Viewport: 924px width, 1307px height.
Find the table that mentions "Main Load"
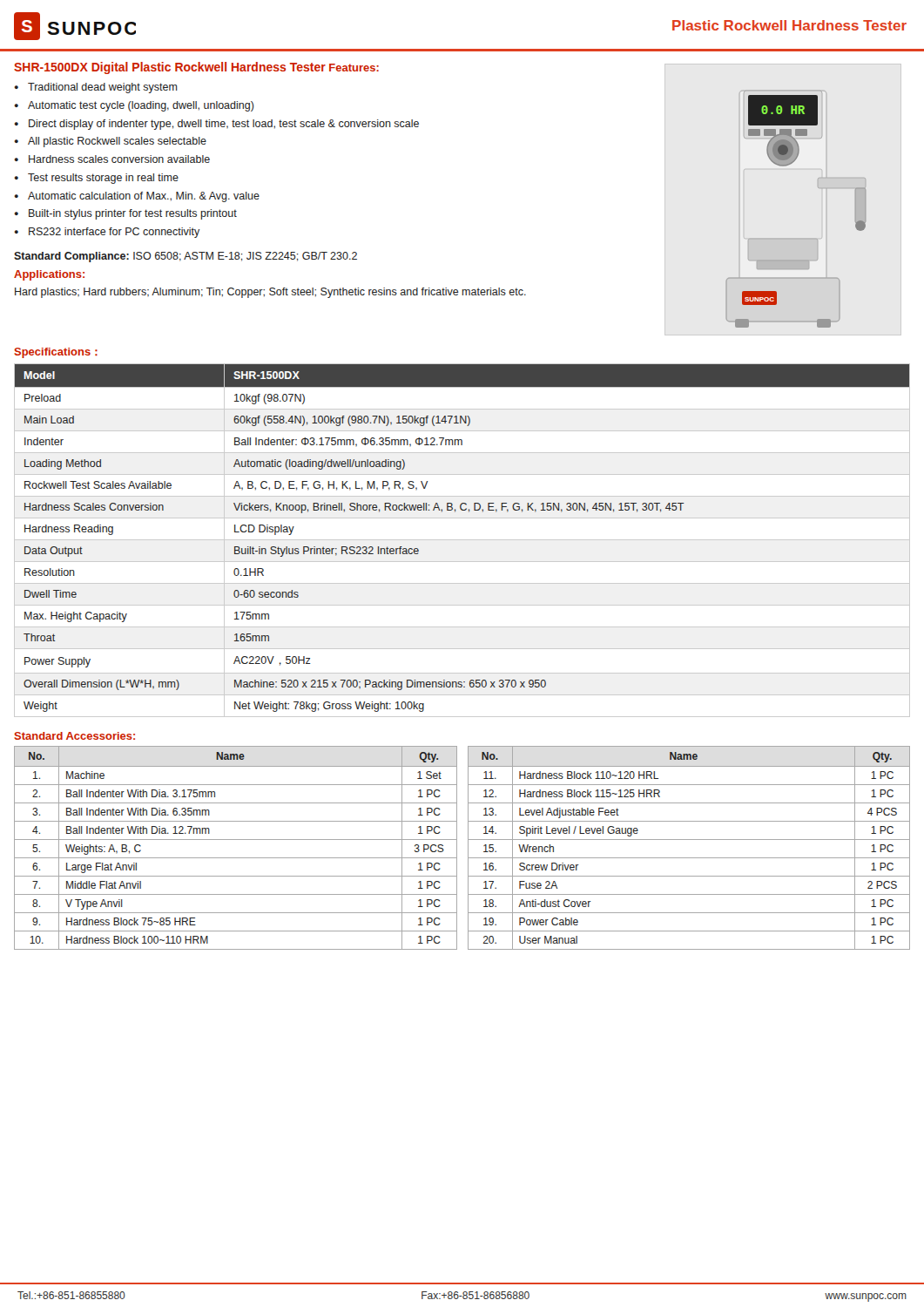[x=462, y=540]
